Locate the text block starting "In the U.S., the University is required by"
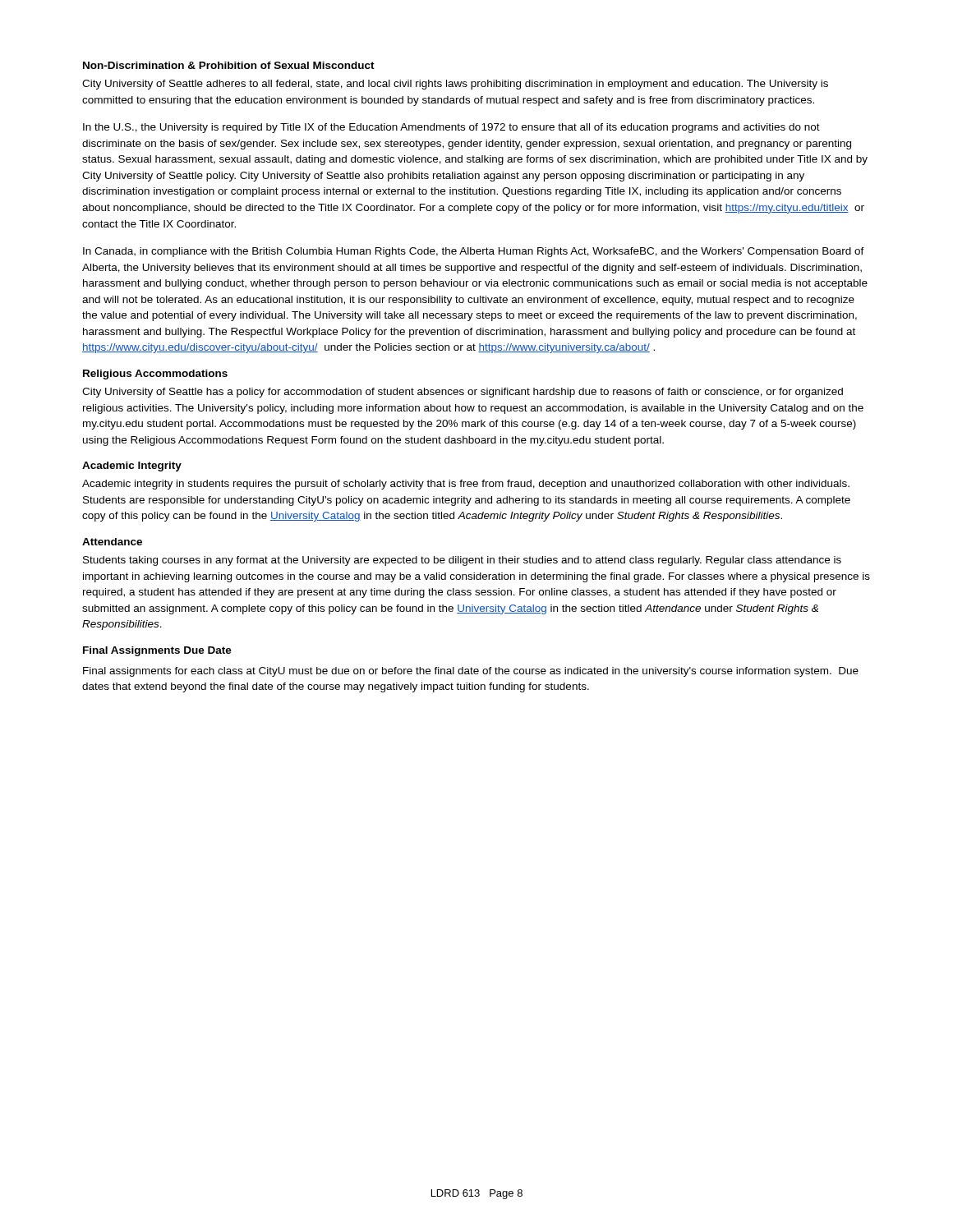This screenshot has height=1232, width=953. (x=475, y=175)
